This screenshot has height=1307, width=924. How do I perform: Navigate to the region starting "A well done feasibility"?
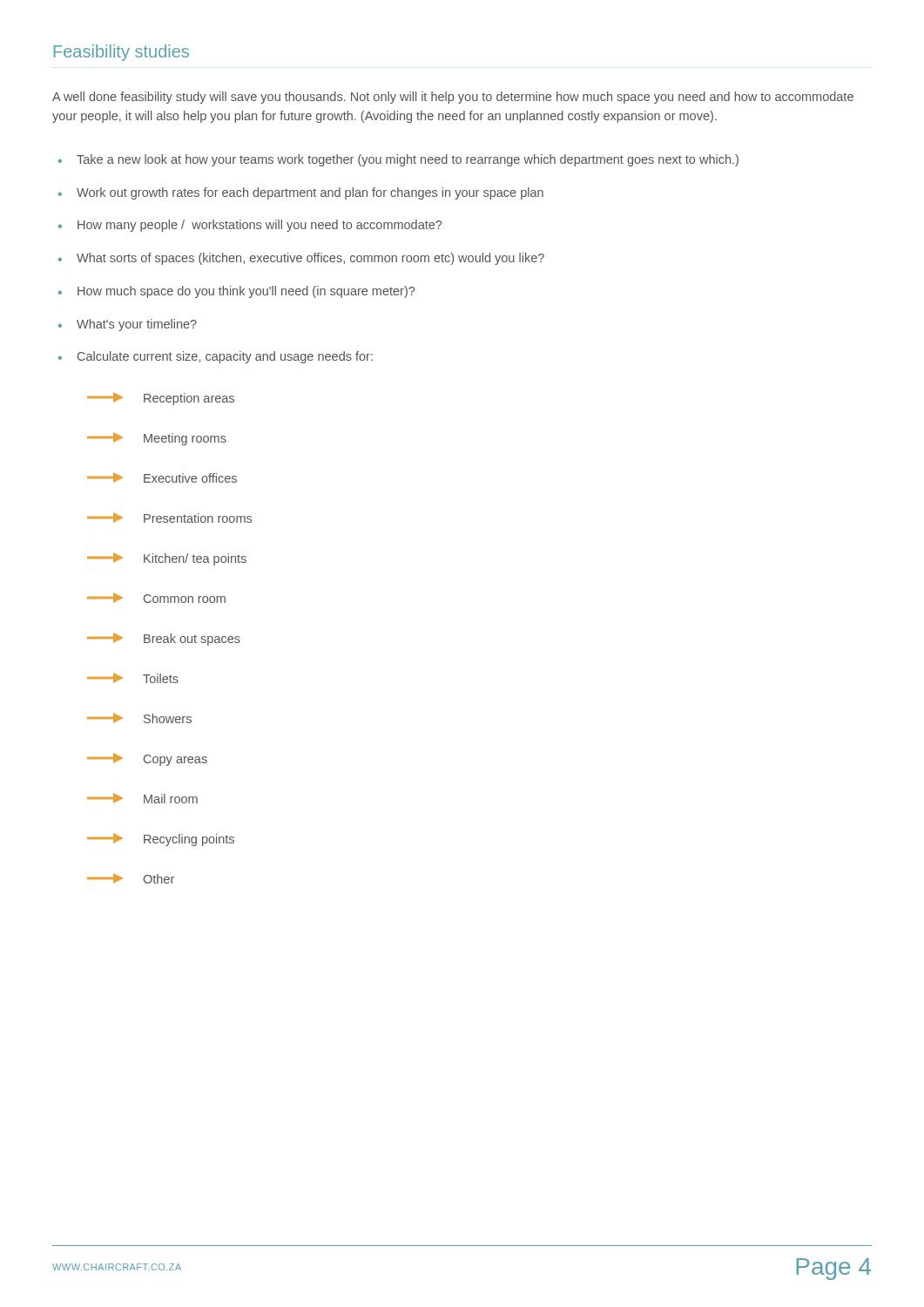pos(462,107)
